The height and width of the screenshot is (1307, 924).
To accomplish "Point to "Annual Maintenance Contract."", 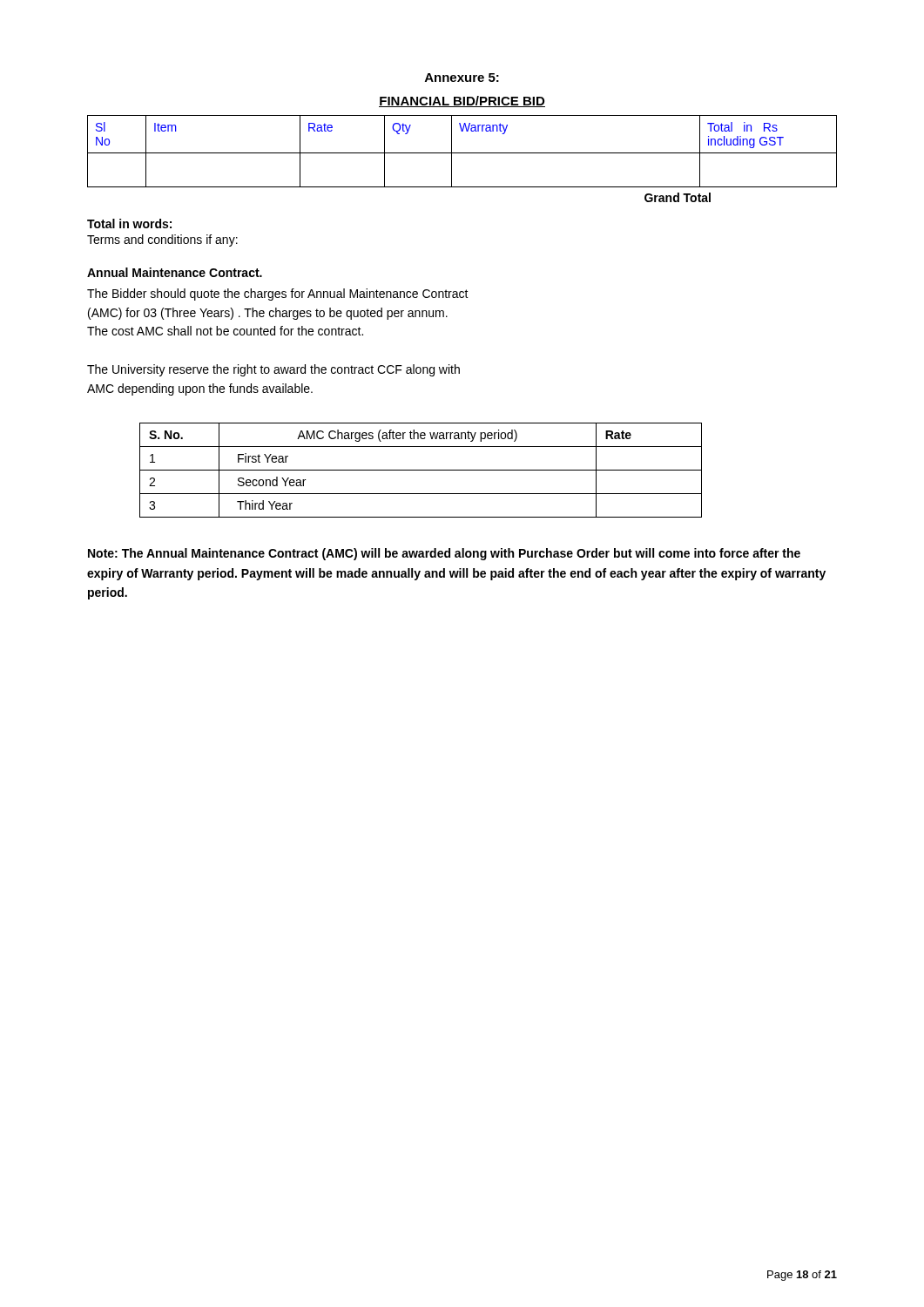I will [x=175, y=273].
